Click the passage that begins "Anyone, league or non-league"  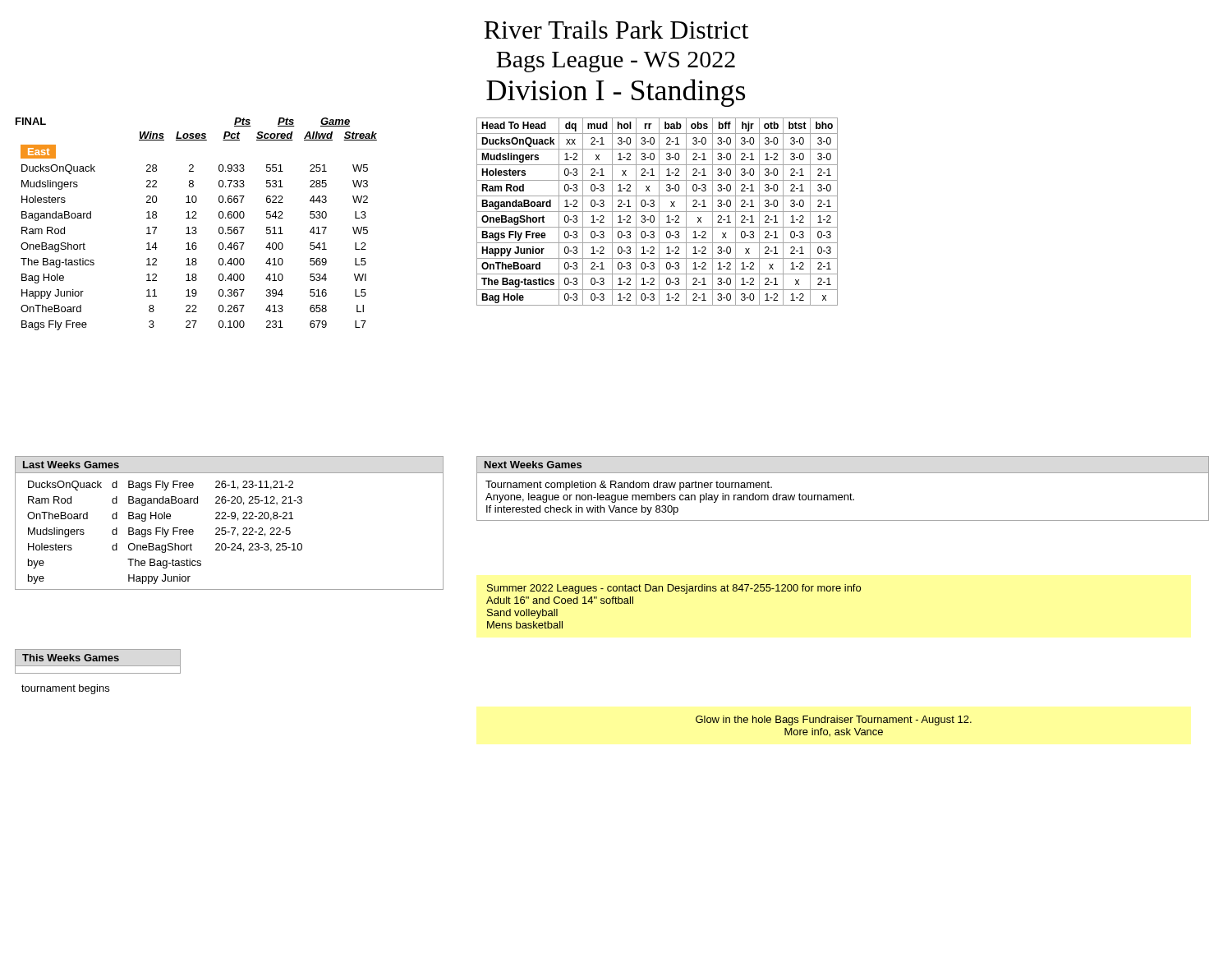[x=670, y=497]
